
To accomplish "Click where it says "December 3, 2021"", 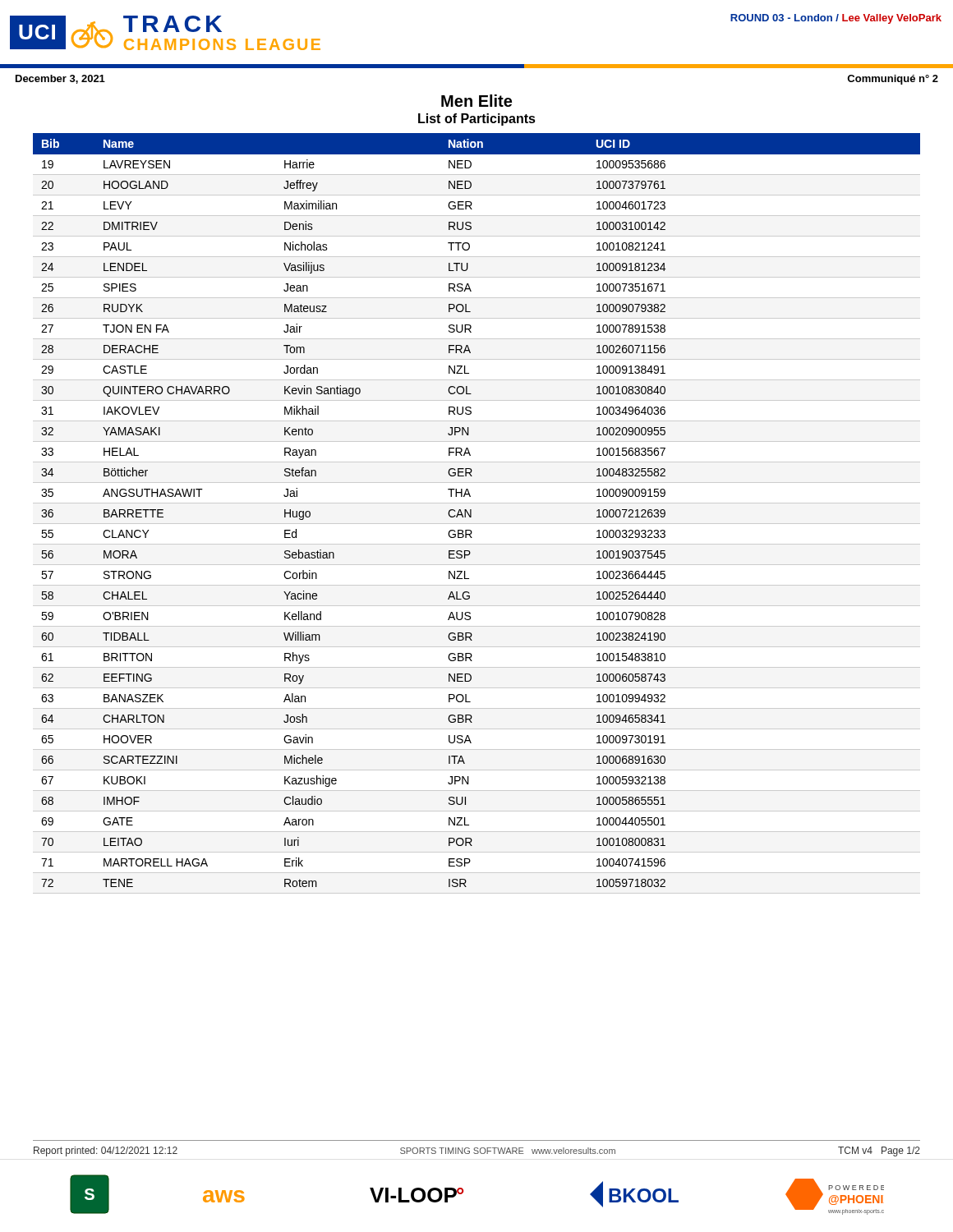I will tap(60, 78).
